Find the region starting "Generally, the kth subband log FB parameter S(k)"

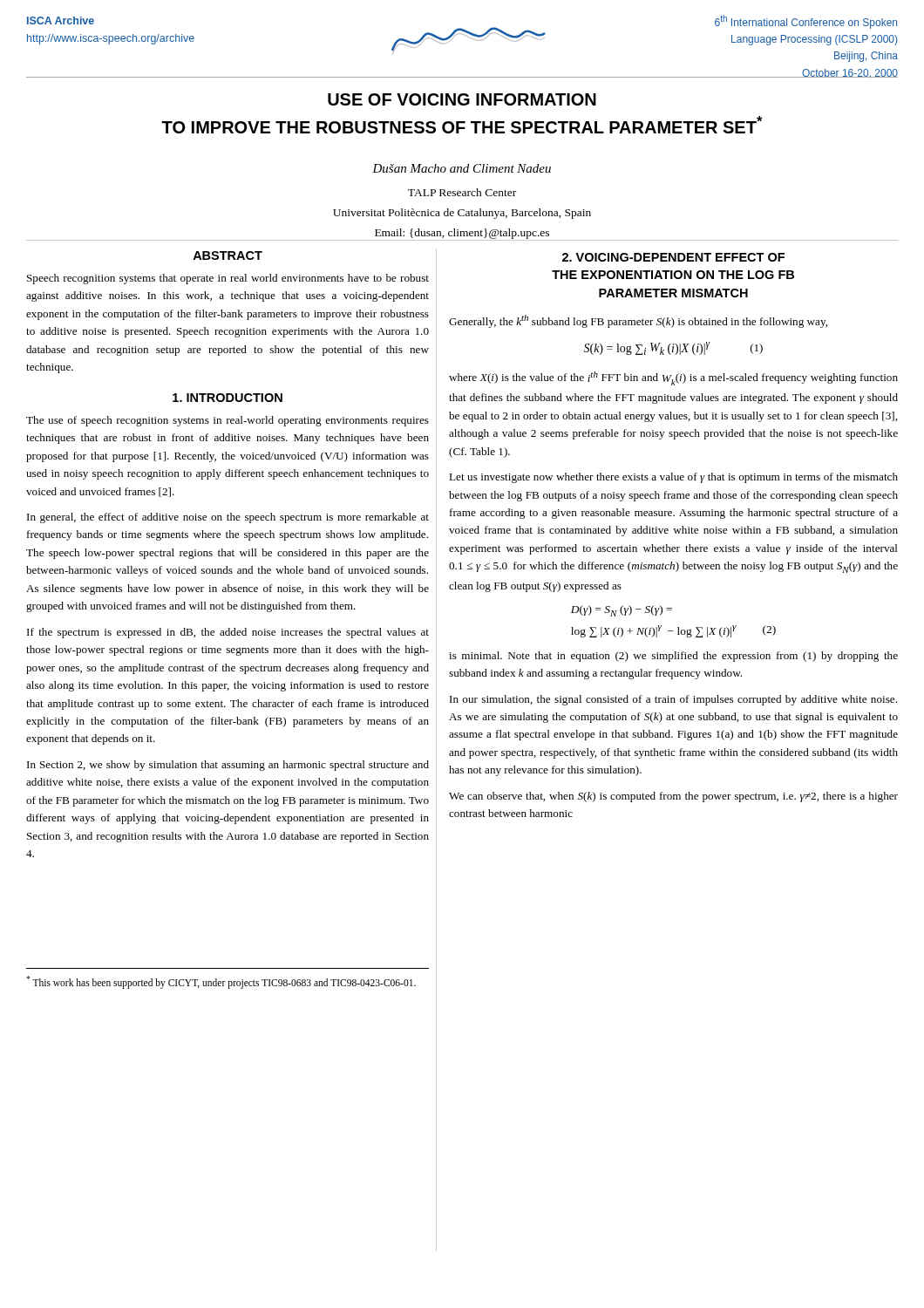[x=638, y=320]
